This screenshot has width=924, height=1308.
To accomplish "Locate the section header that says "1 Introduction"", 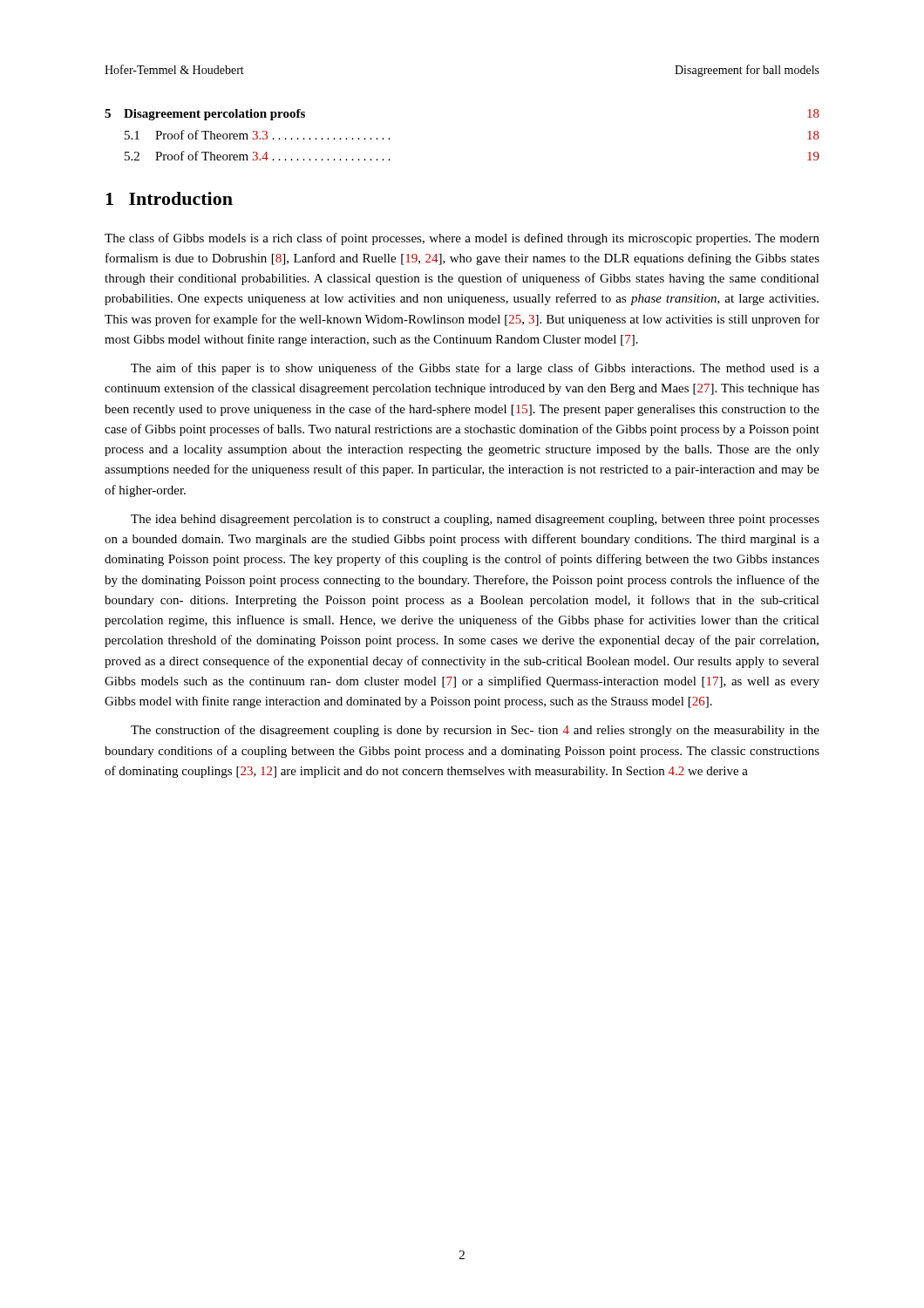I will pyautogui.click(x=169, y=198).
